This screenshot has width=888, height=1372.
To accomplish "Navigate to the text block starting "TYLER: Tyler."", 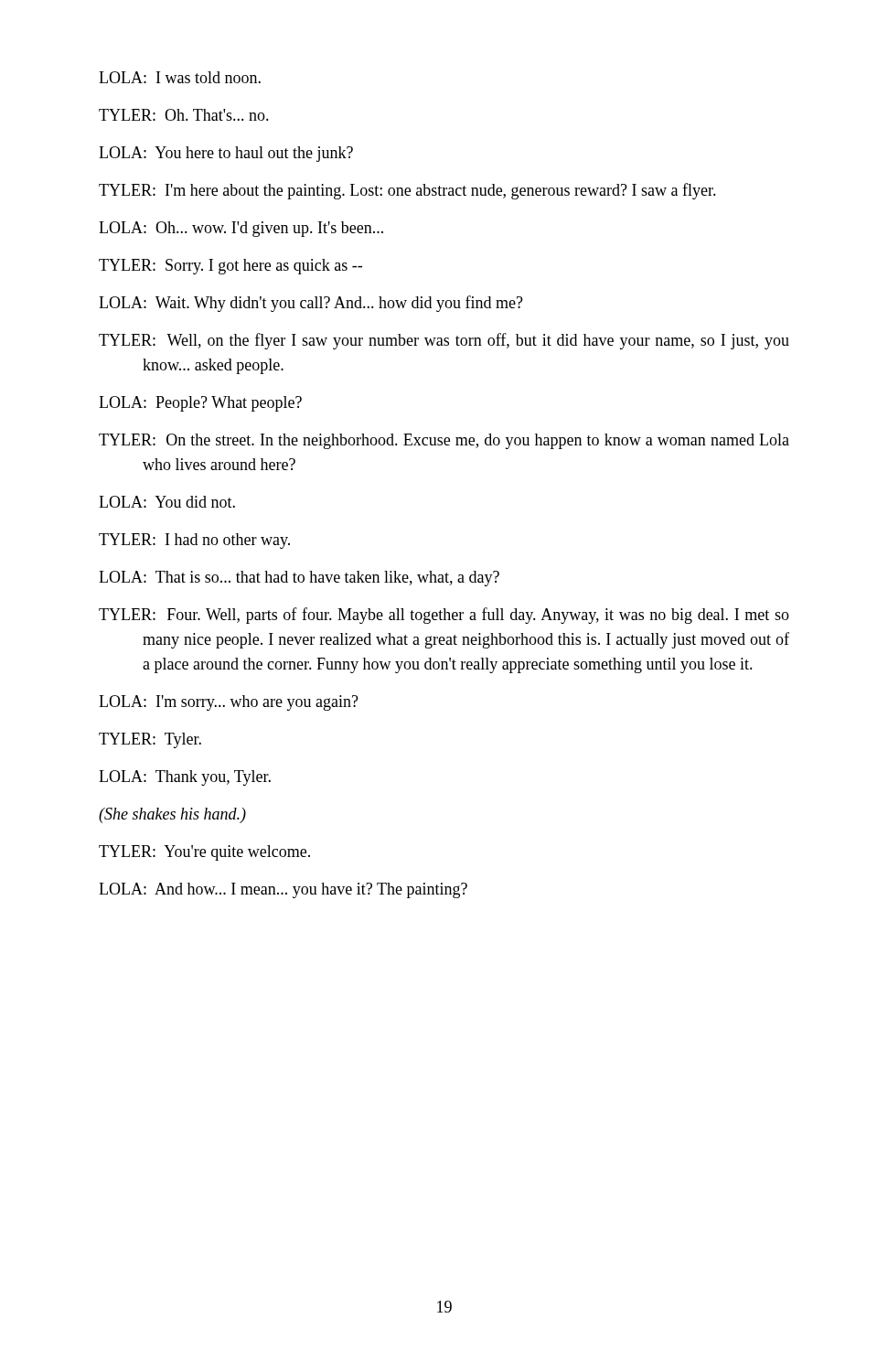I will tap(150, 739).
